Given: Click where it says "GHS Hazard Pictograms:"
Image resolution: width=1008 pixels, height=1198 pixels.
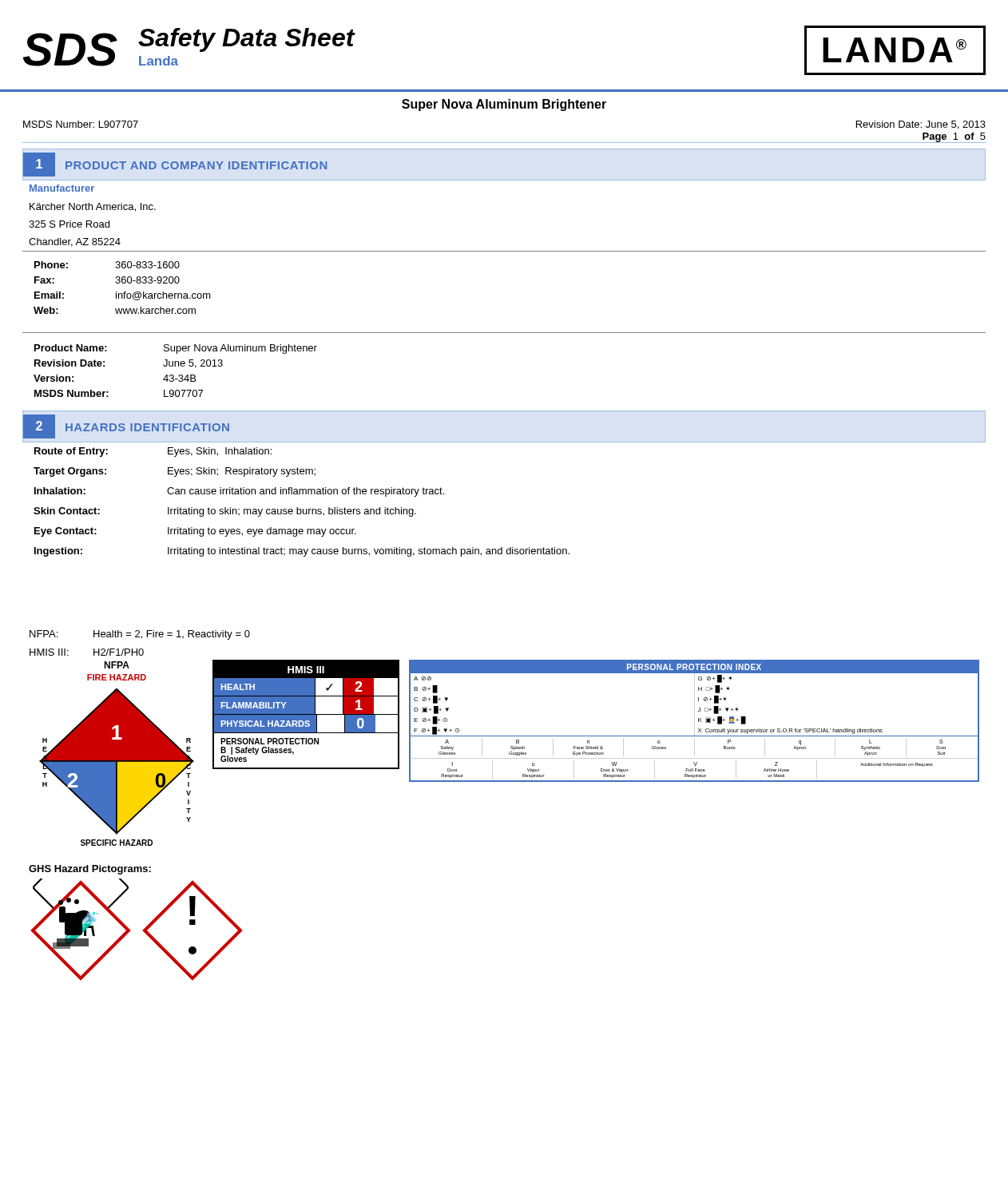Looking at the screenshot, I should click(90, 869).
